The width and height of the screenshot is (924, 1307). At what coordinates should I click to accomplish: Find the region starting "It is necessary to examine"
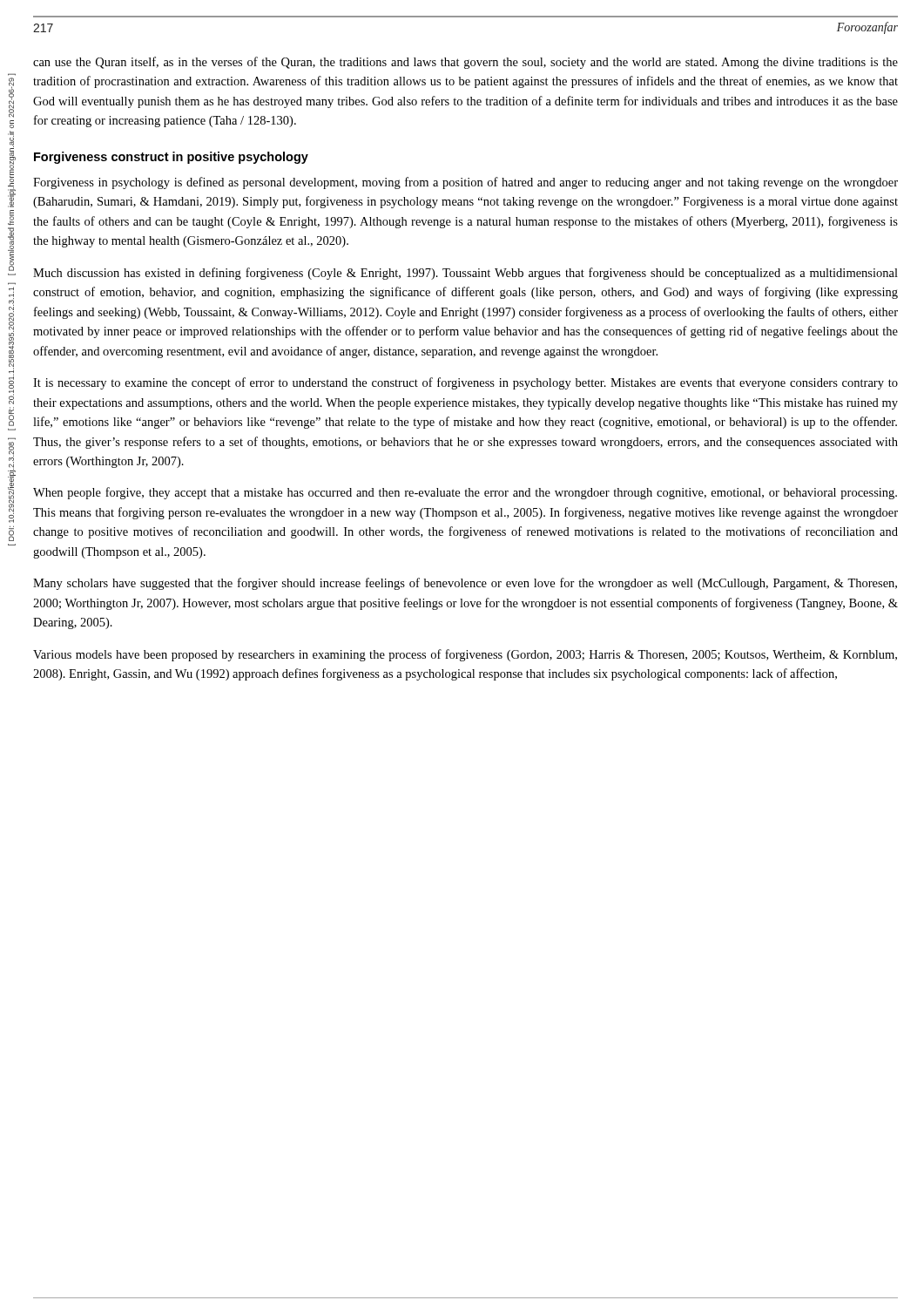coord(465,422)
